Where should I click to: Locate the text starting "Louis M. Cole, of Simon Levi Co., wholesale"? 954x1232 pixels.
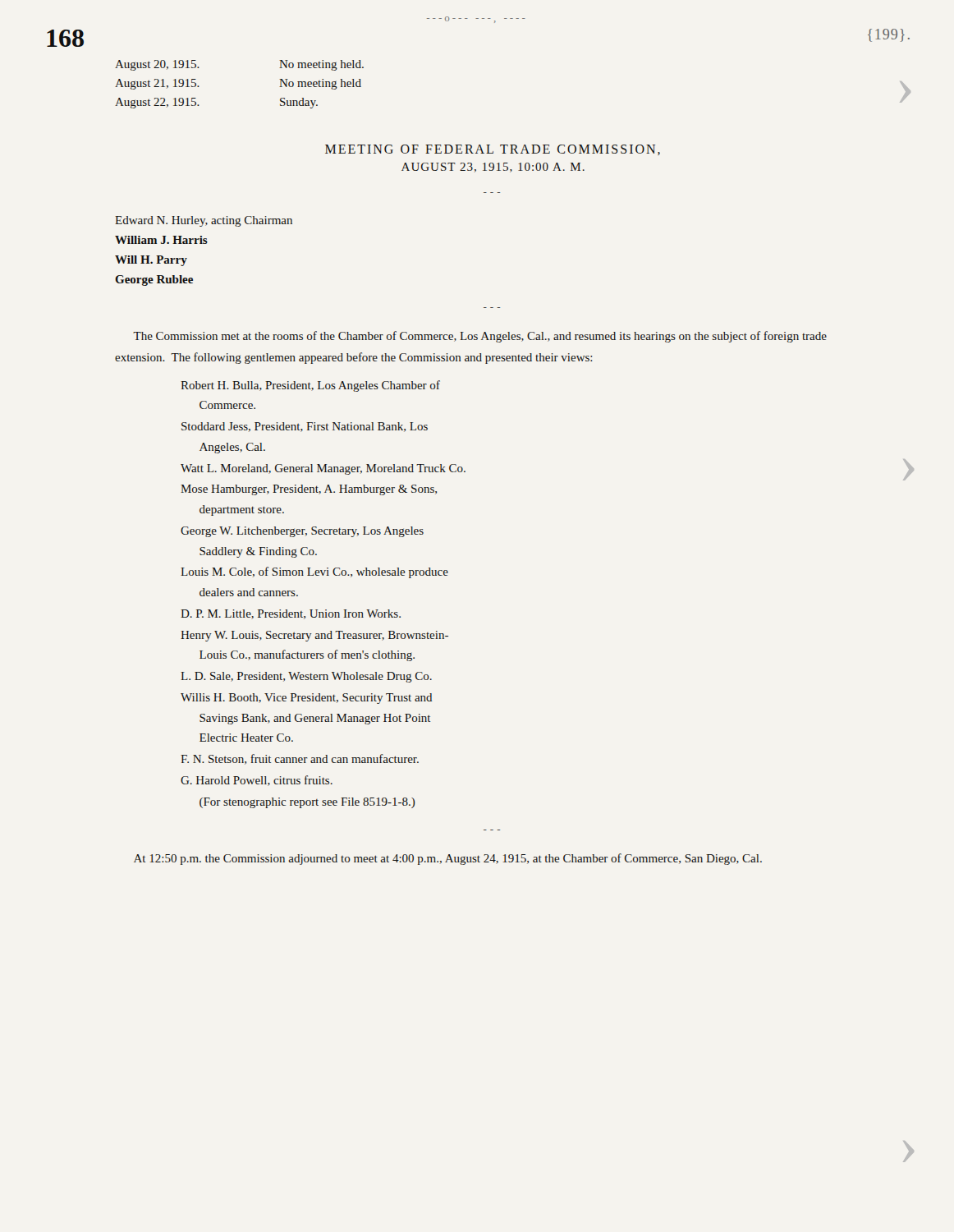tap(314, 582)
